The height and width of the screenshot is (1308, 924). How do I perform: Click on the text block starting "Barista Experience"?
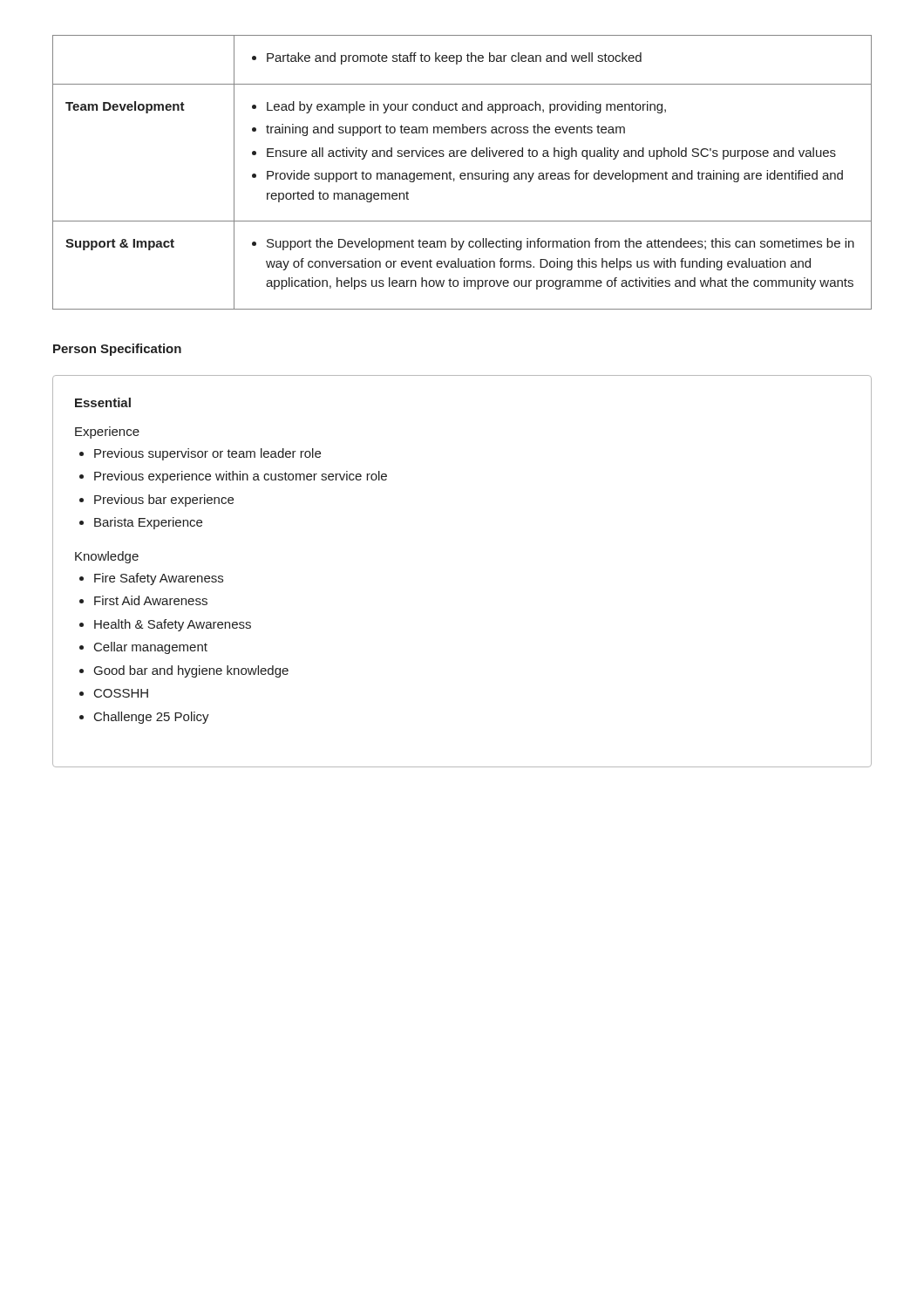[148, 522]
